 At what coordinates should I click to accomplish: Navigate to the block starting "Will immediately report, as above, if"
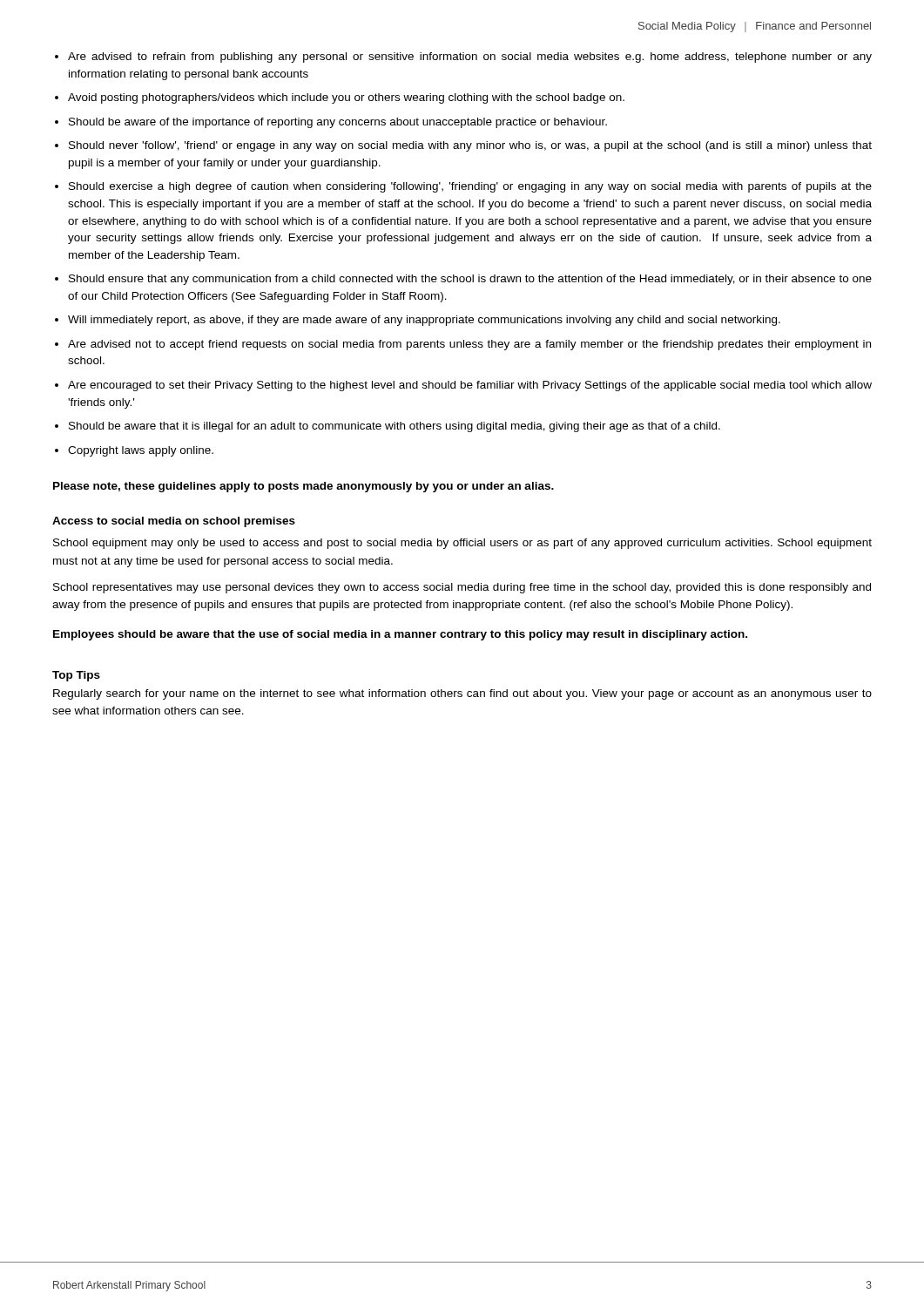[x=470, y=320]
